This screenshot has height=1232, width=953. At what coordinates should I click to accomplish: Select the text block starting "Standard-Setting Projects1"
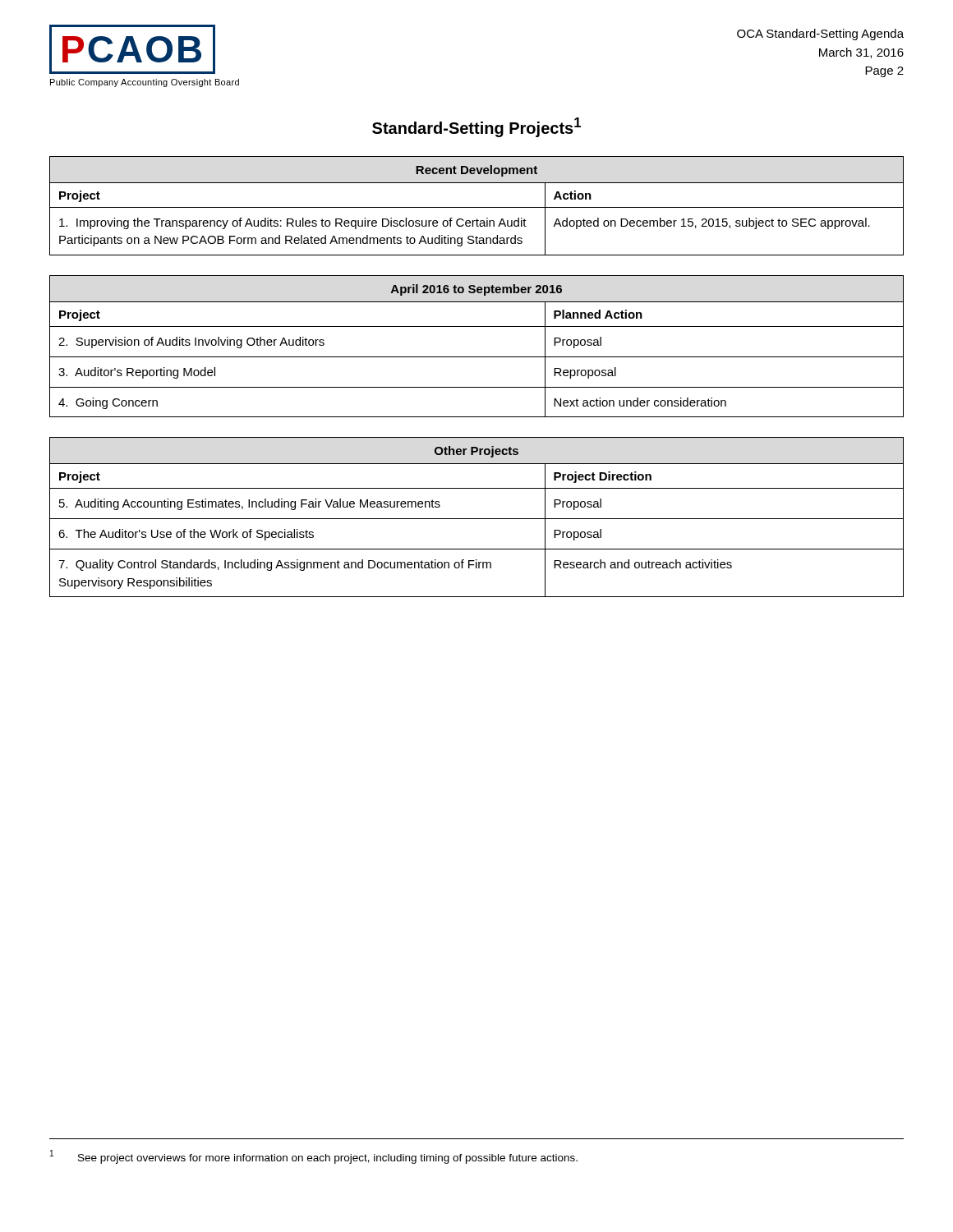click(476, 126)
